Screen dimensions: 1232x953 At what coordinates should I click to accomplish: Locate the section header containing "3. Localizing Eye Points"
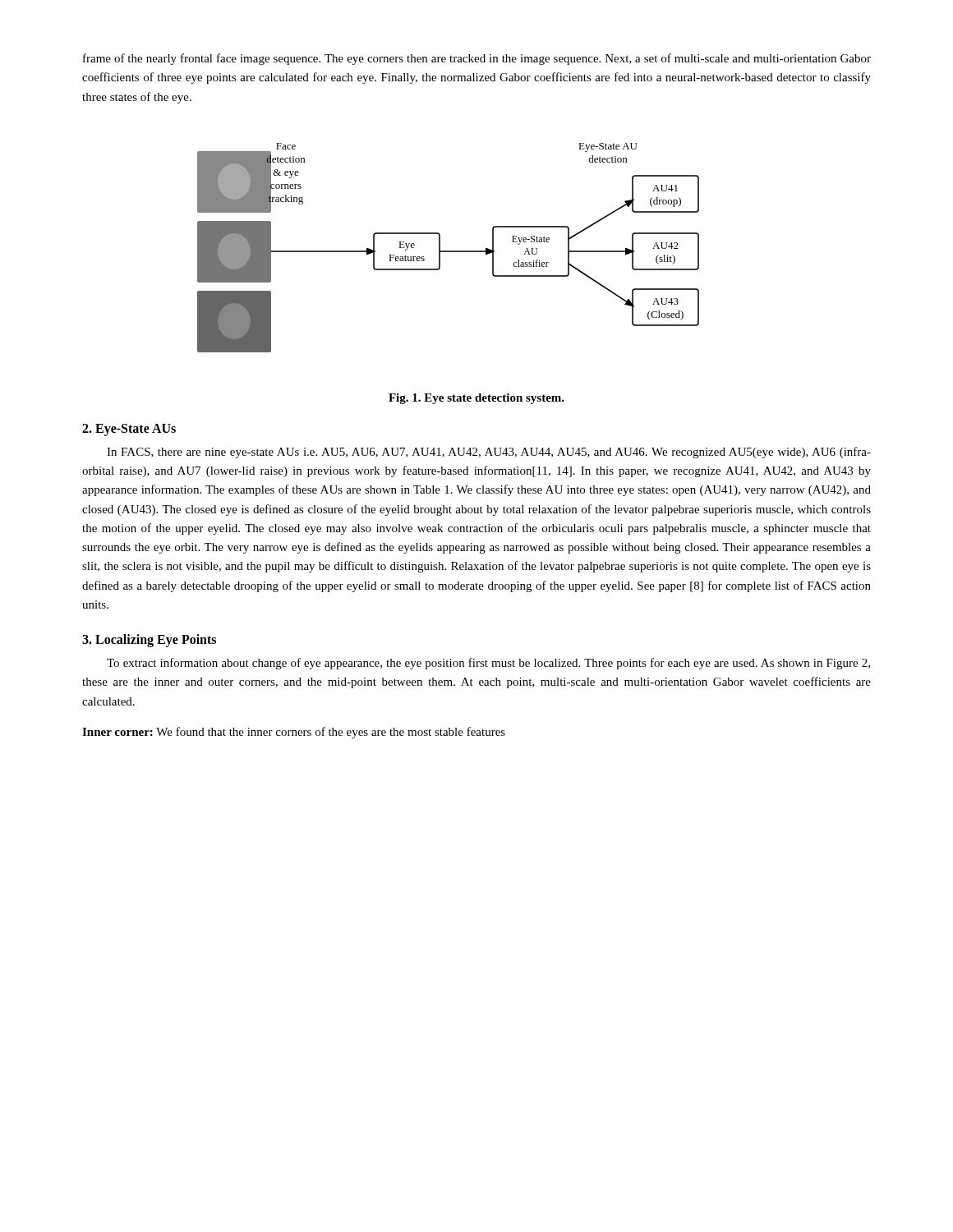tap(149, 639)
